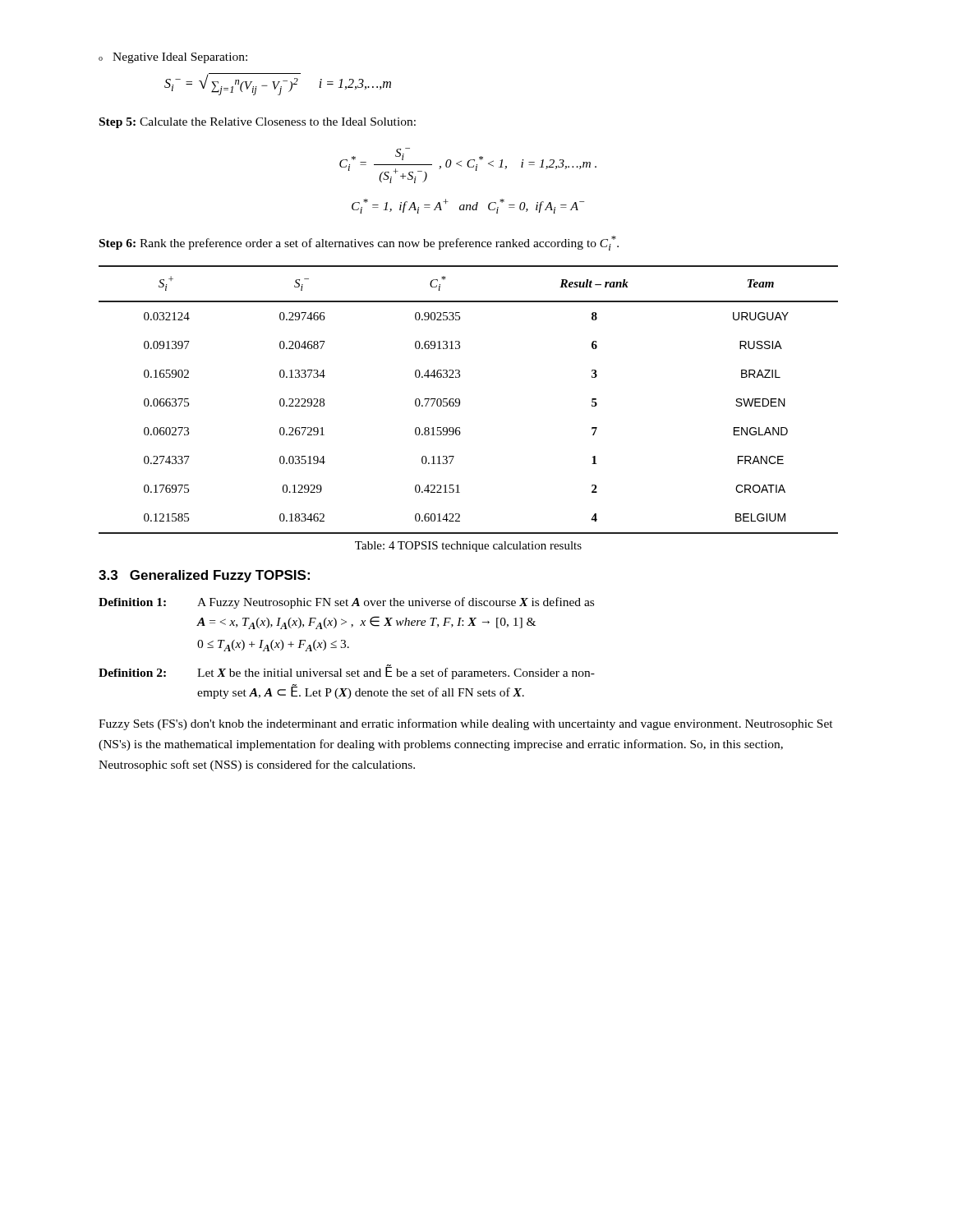The image size is (953, 1232).
Task: Find the block on this page that starts "Definition 2: Let"
Action: [x=347, y=683]
